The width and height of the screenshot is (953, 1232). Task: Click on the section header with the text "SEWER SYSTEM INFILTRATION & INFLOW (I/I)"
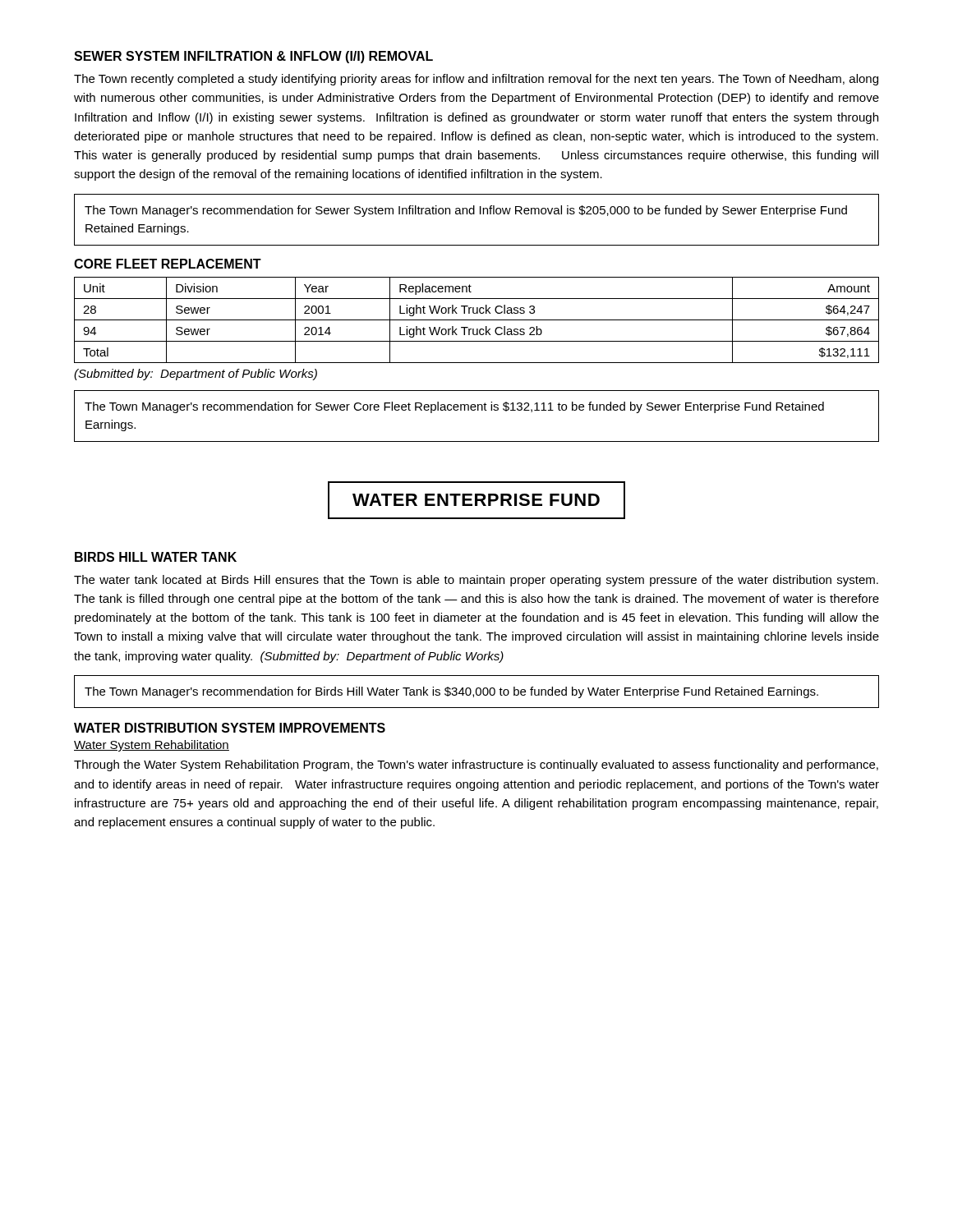[254, 56]
